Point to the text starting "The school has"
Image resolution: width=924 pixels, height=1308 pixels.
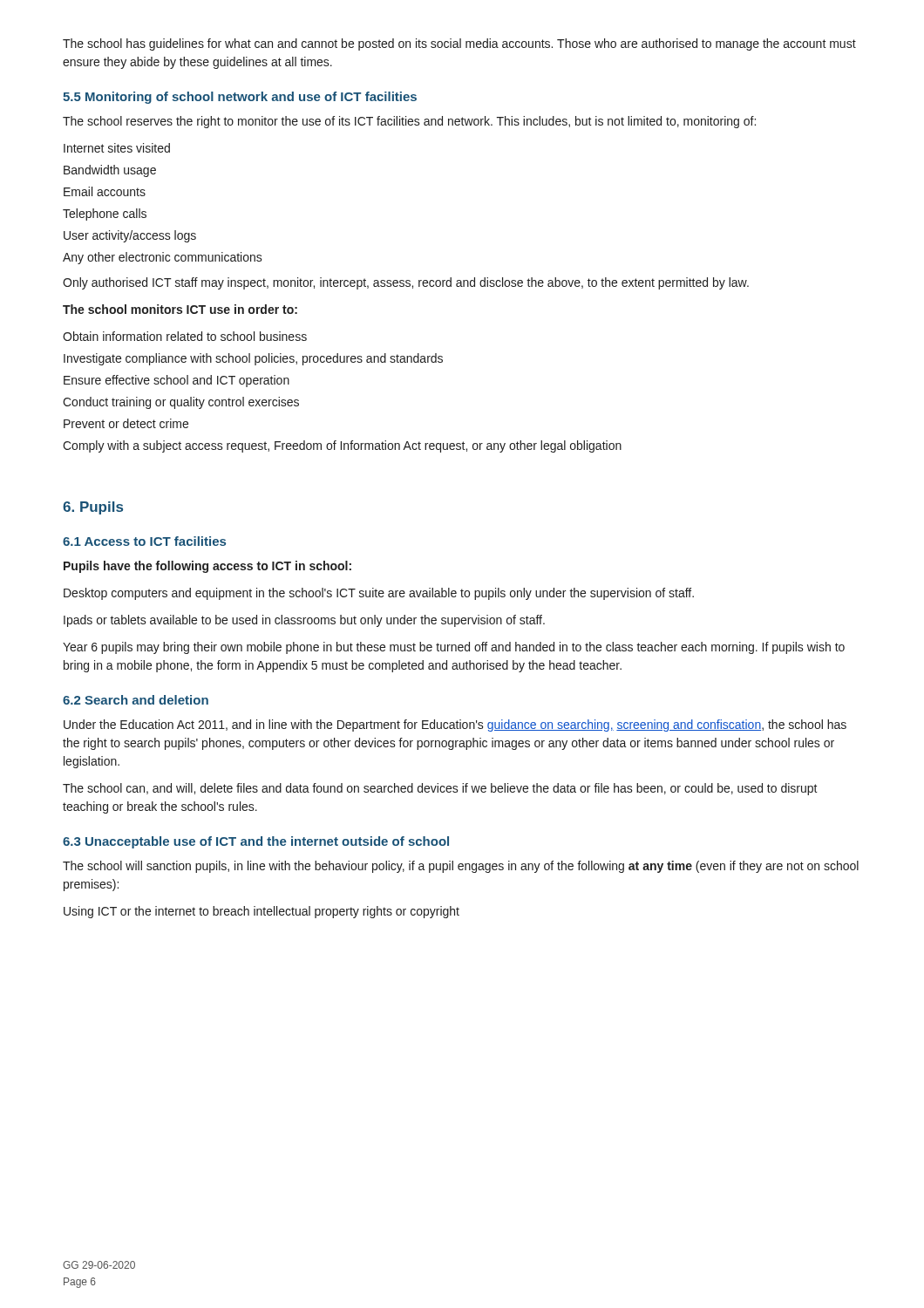coord(462,53)
